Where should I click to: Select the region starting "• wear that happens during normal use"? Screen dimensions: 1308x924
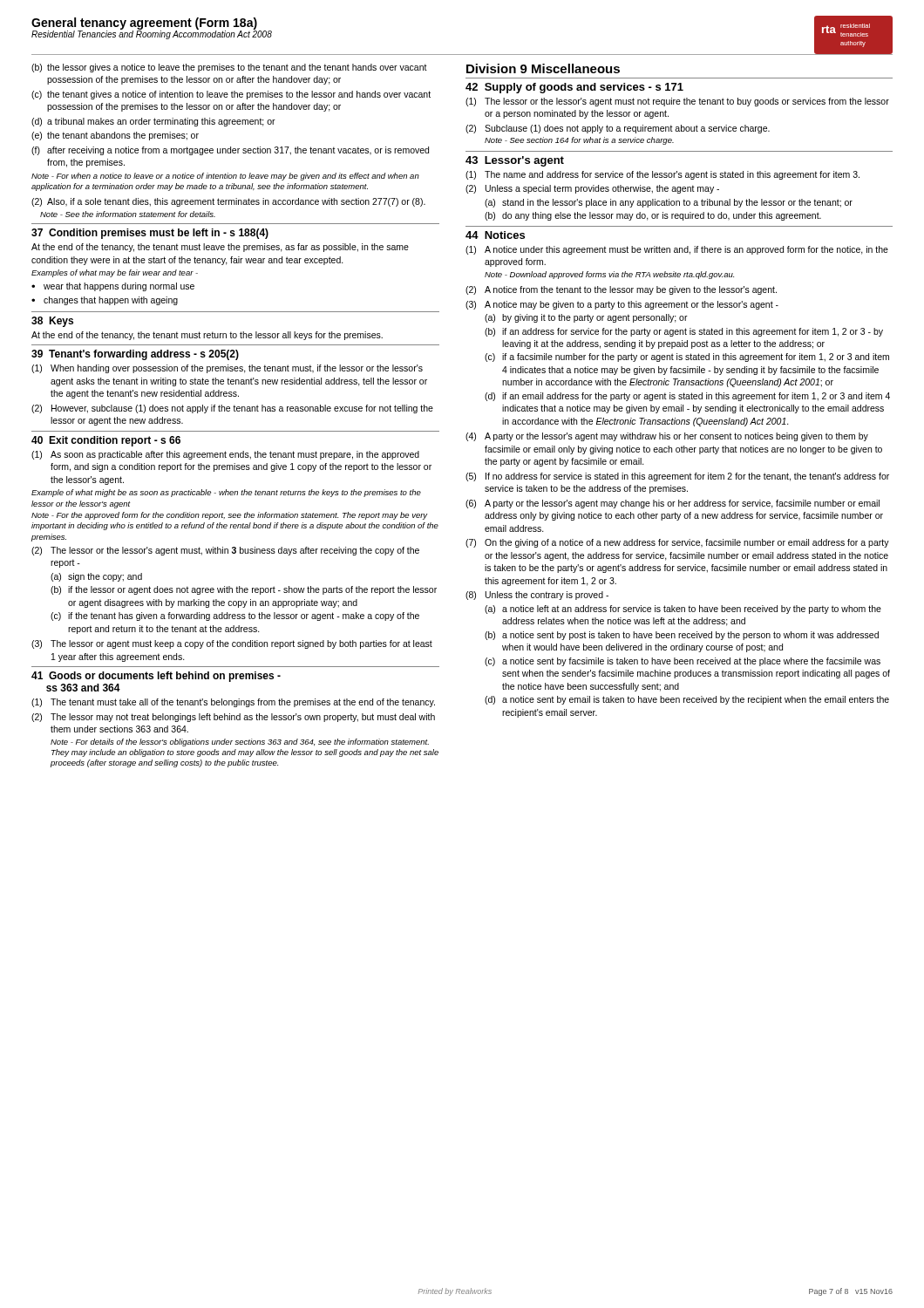pyautogui.click(x=113, y=286)
